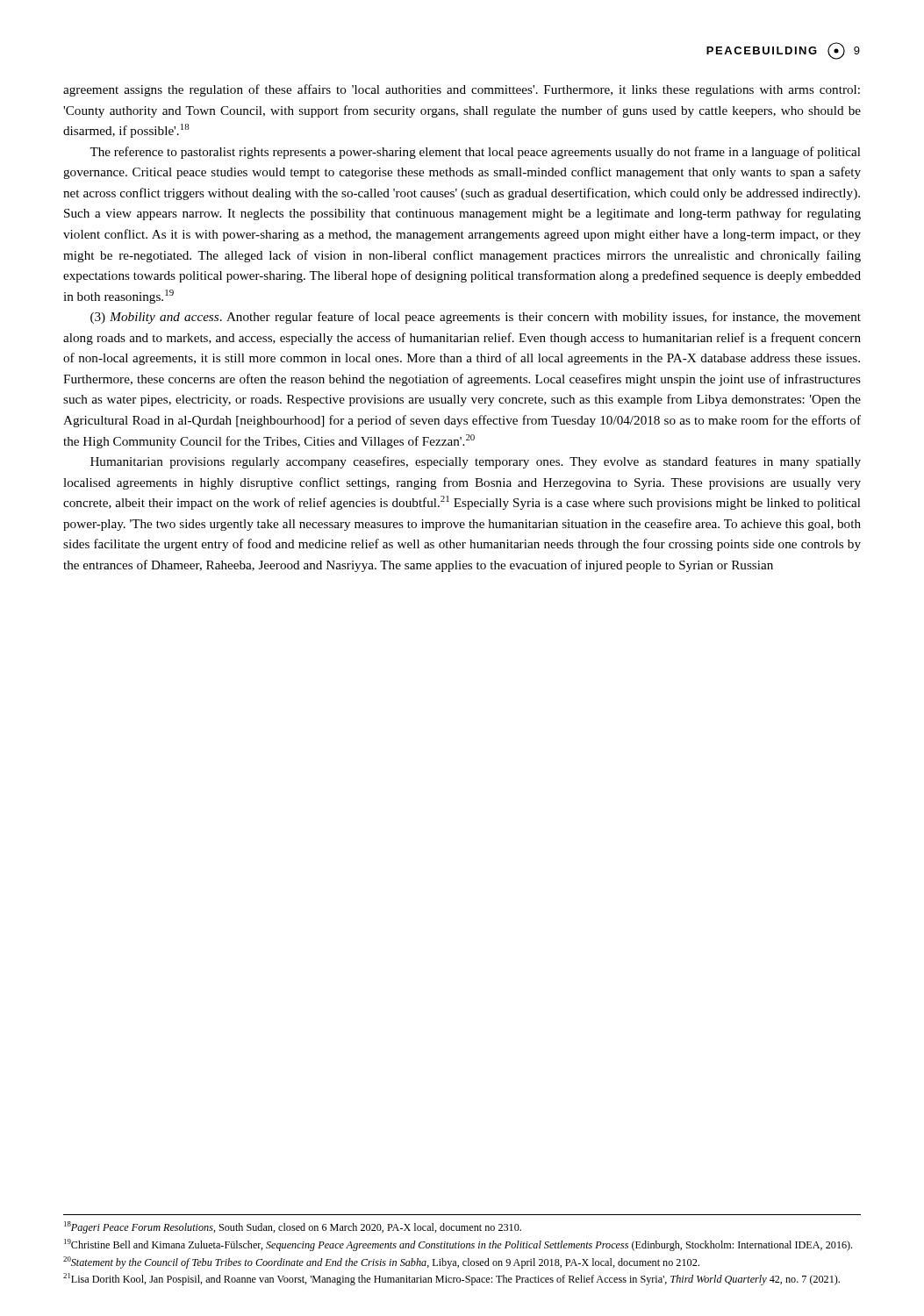Find the text starting "Humanitarian provisions regularly accompany ceasefires, especially temporary ones."
This screenshot has width=924, height=1316.
pos(462,513)
